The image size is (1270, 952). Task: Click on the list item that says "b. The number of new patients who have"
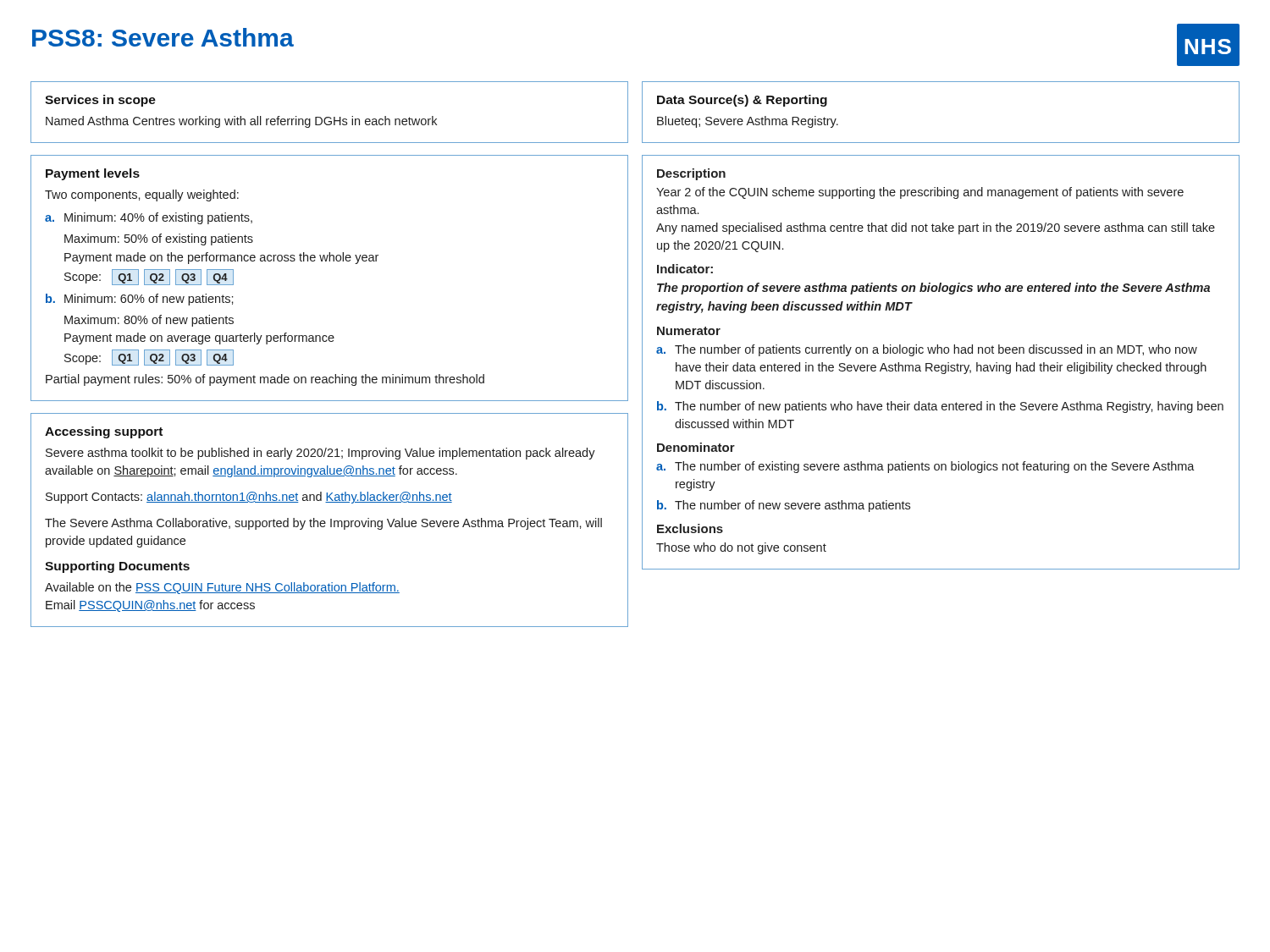click(x=941, y=415)
